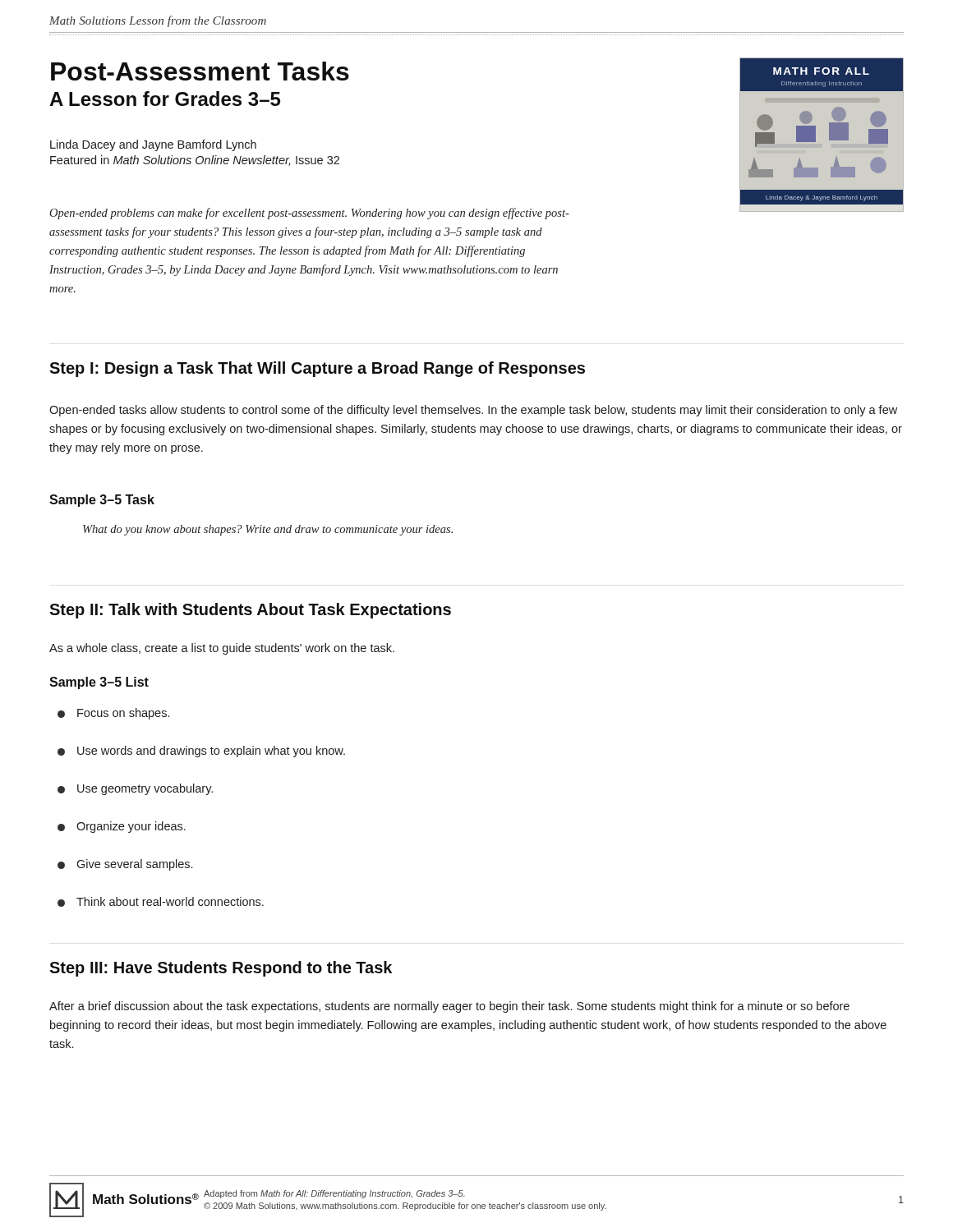953x1232 pixels.
Task: Select the text block starting "After a brief discussion about the task expectations,"
Action: tap(476, 1025)
